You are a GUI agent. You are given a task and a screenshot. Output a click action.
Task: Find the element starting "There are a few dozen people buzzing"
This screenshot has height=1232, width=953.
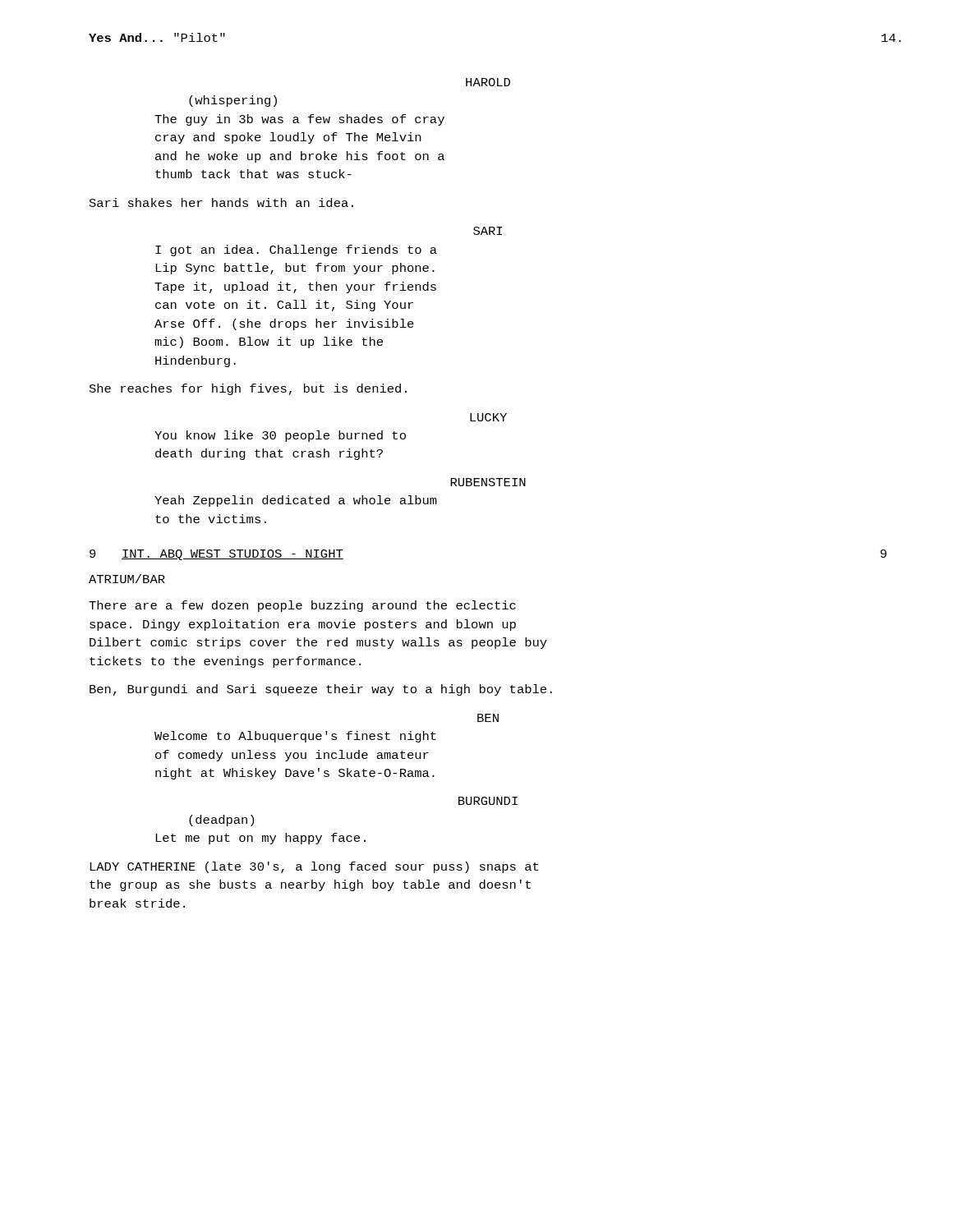(318, 634)
